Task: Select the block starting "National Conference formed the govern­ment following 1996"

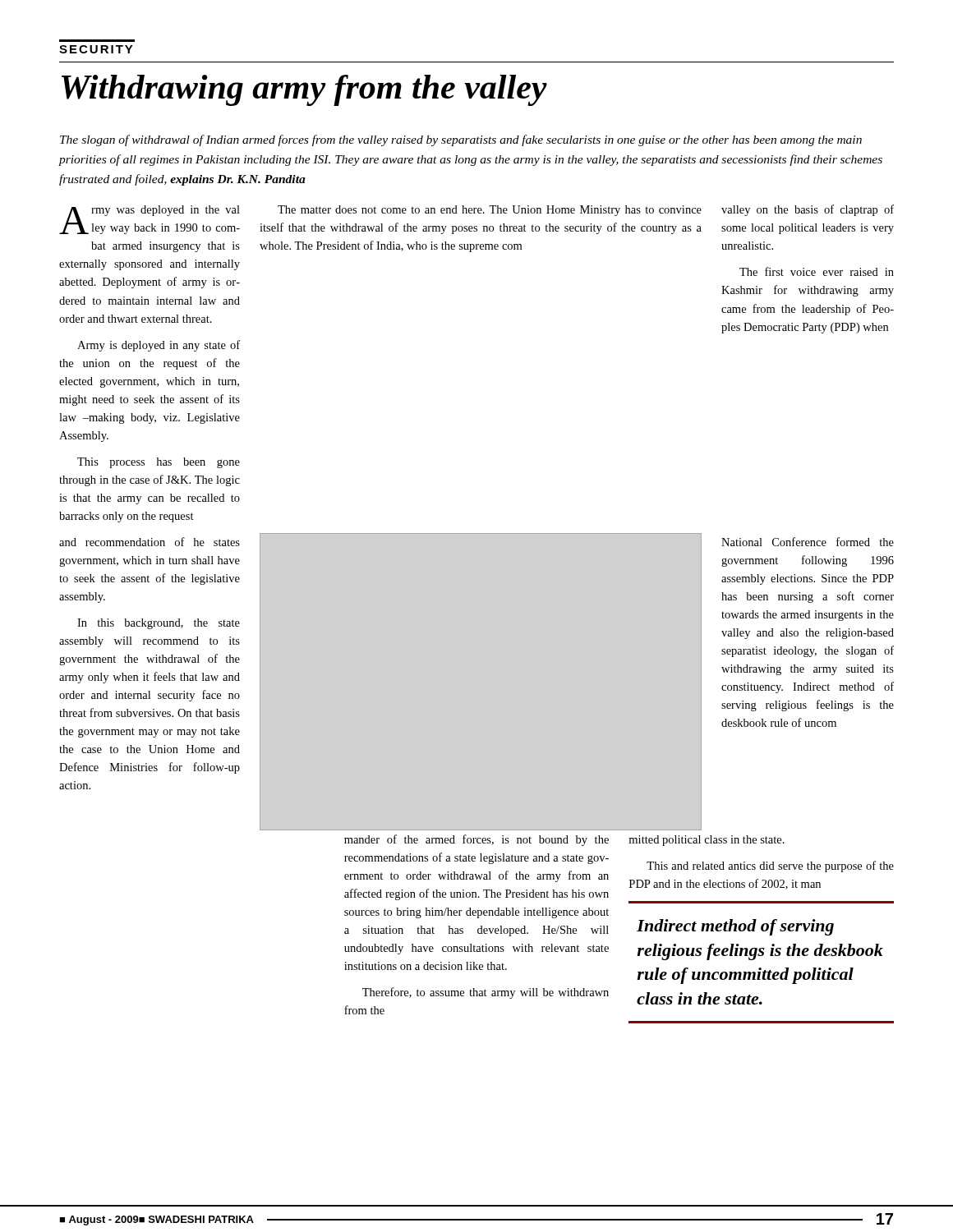Action: tap(808, 632)
